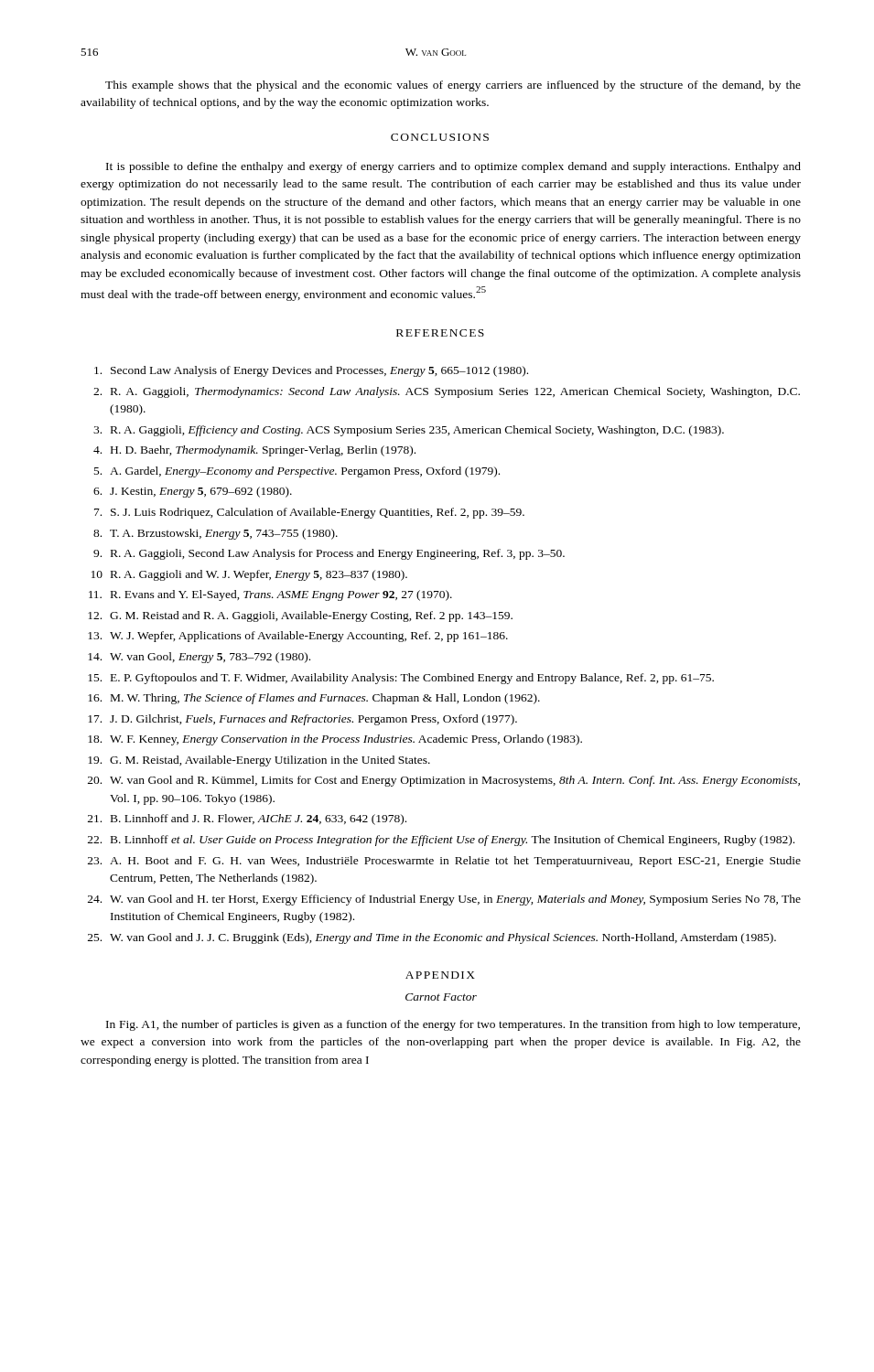Locate the list item with the text "15. E. P. Gyftopoulos"
Image resolution: width=874 pixels, height=1372 pixels.
coord(441,677)
